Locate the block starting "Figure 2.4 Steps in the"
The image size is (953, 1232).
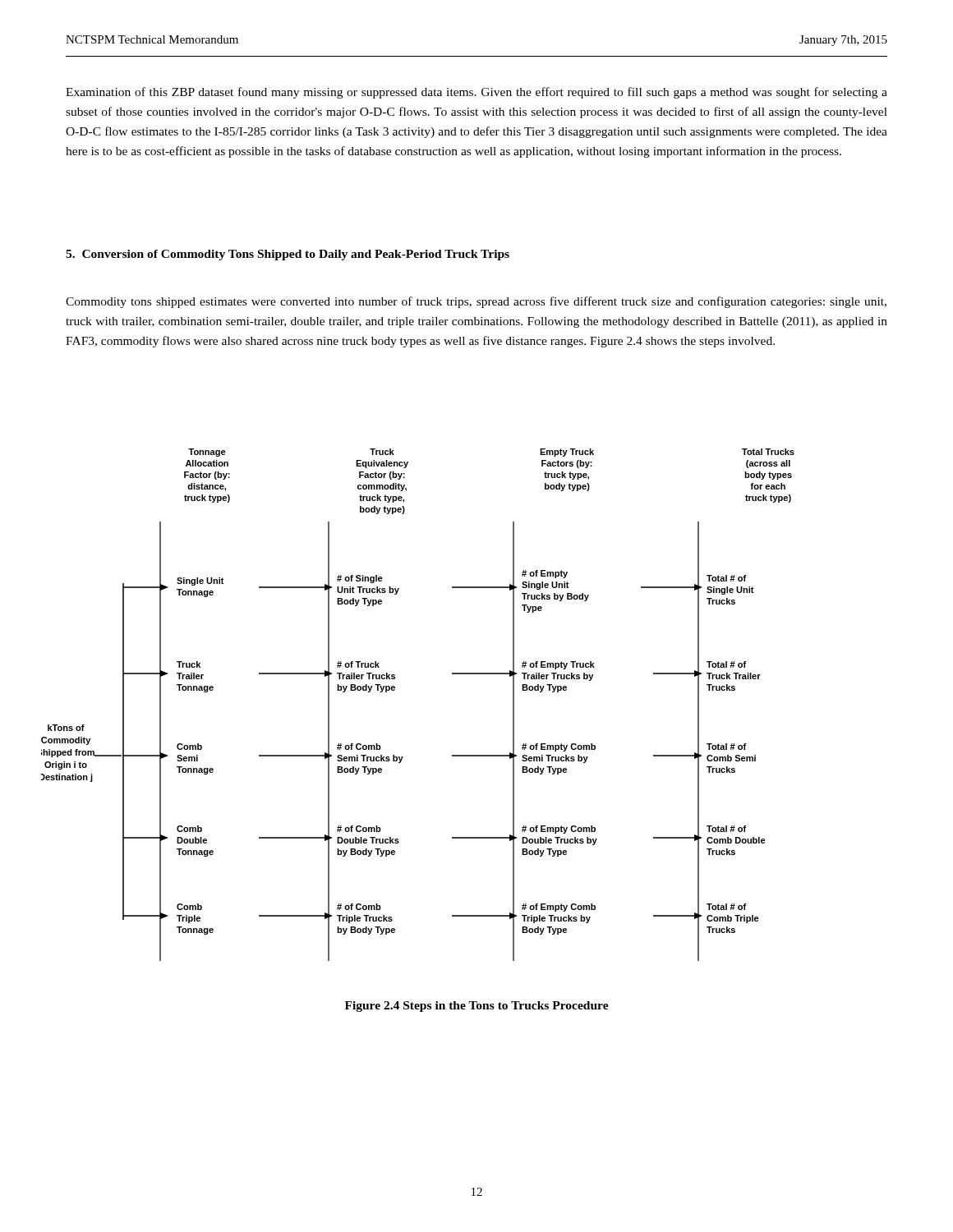click(476, 1005)
